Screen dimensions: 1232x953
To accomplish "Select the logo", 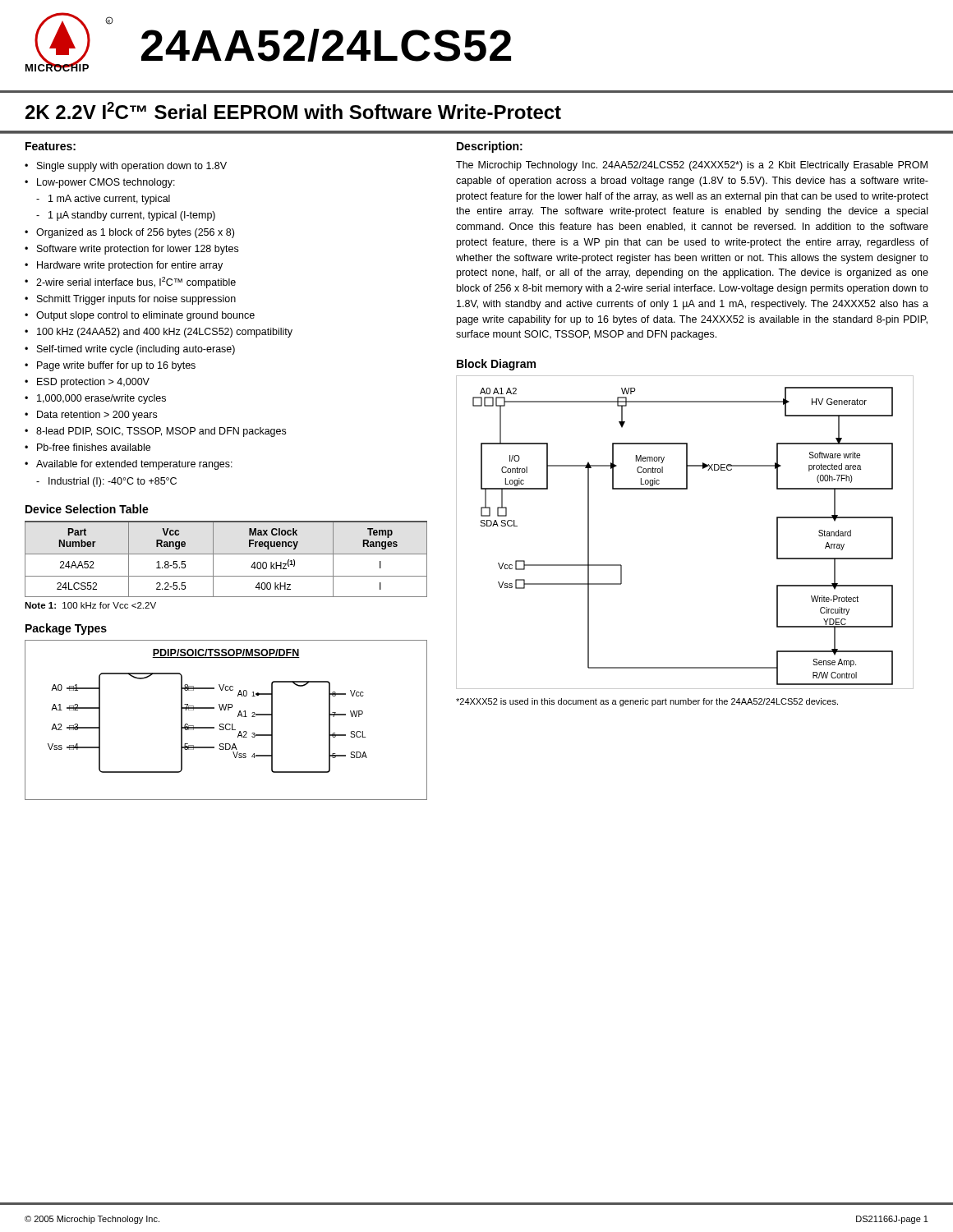I will pyautogui.click(x=269, y=45).
